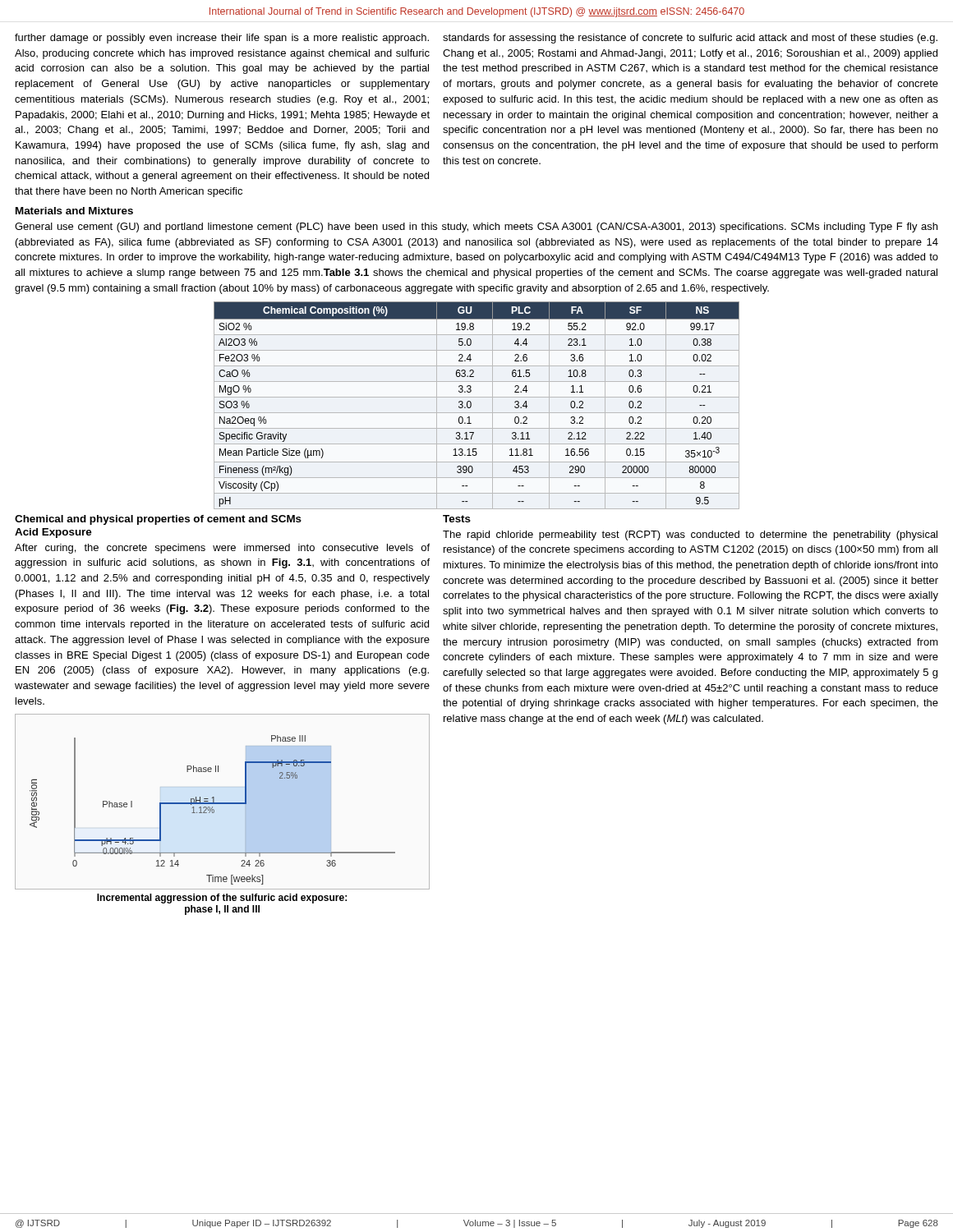Click on the text block containing "After curing, the concrete"
Screen dimensions: 1232x953
coord(222,624)
